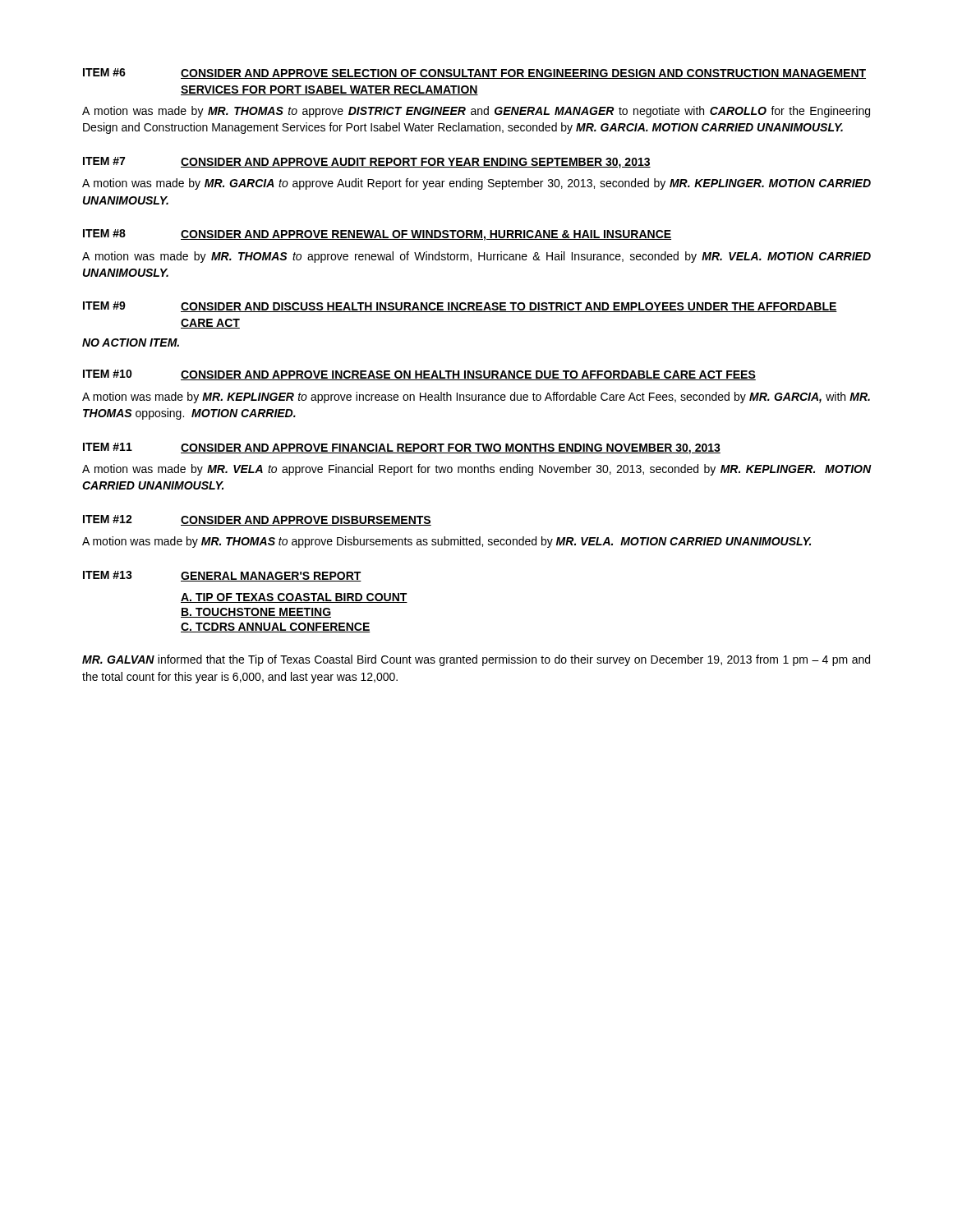Locate the element starting "ITEM #9 CONSIDER AND"
953x1232 pixels.
click(476, 315)
